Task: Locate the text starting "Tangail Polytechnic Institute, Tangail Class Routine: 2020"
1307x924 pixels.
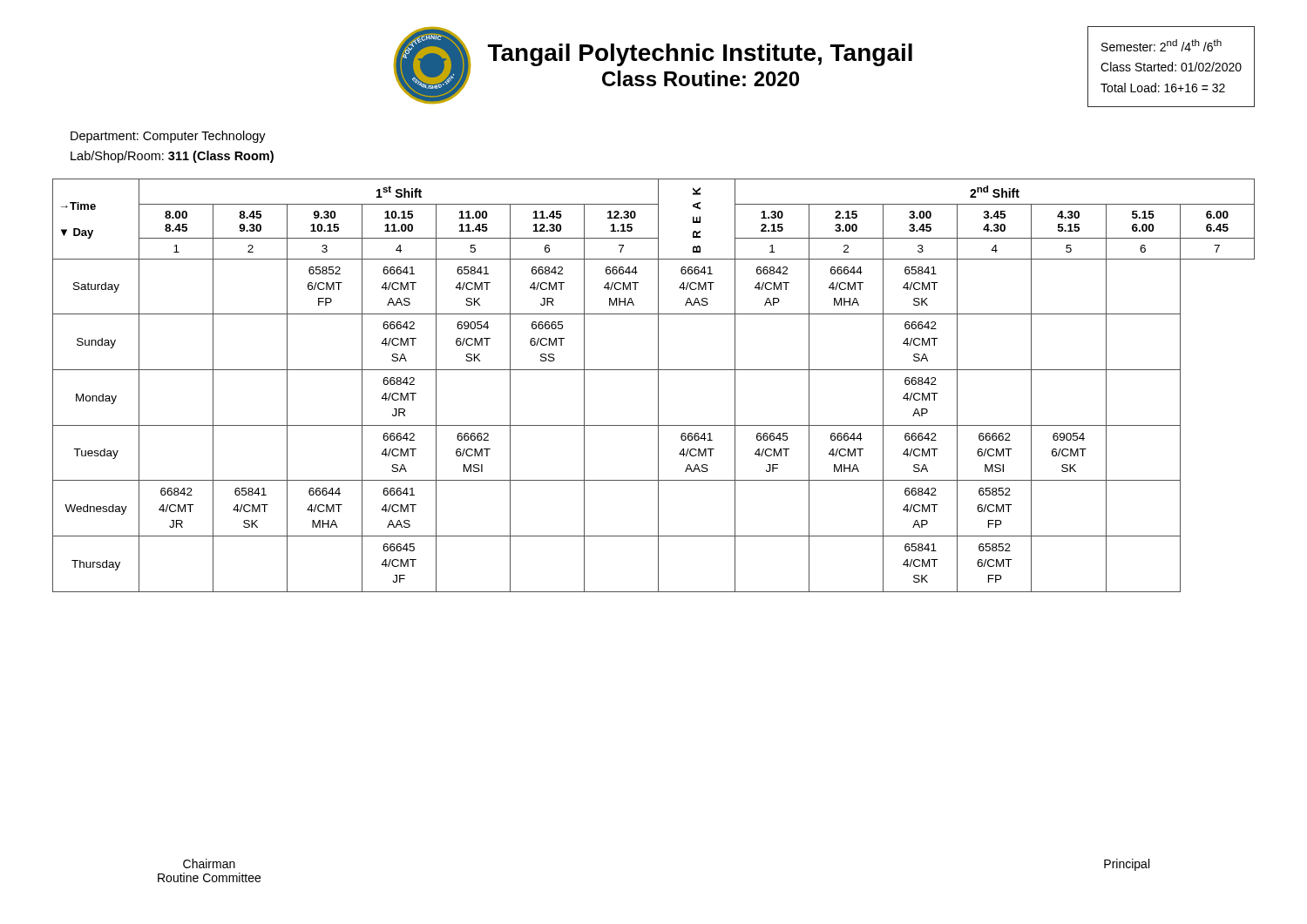Action: point(701,65)
